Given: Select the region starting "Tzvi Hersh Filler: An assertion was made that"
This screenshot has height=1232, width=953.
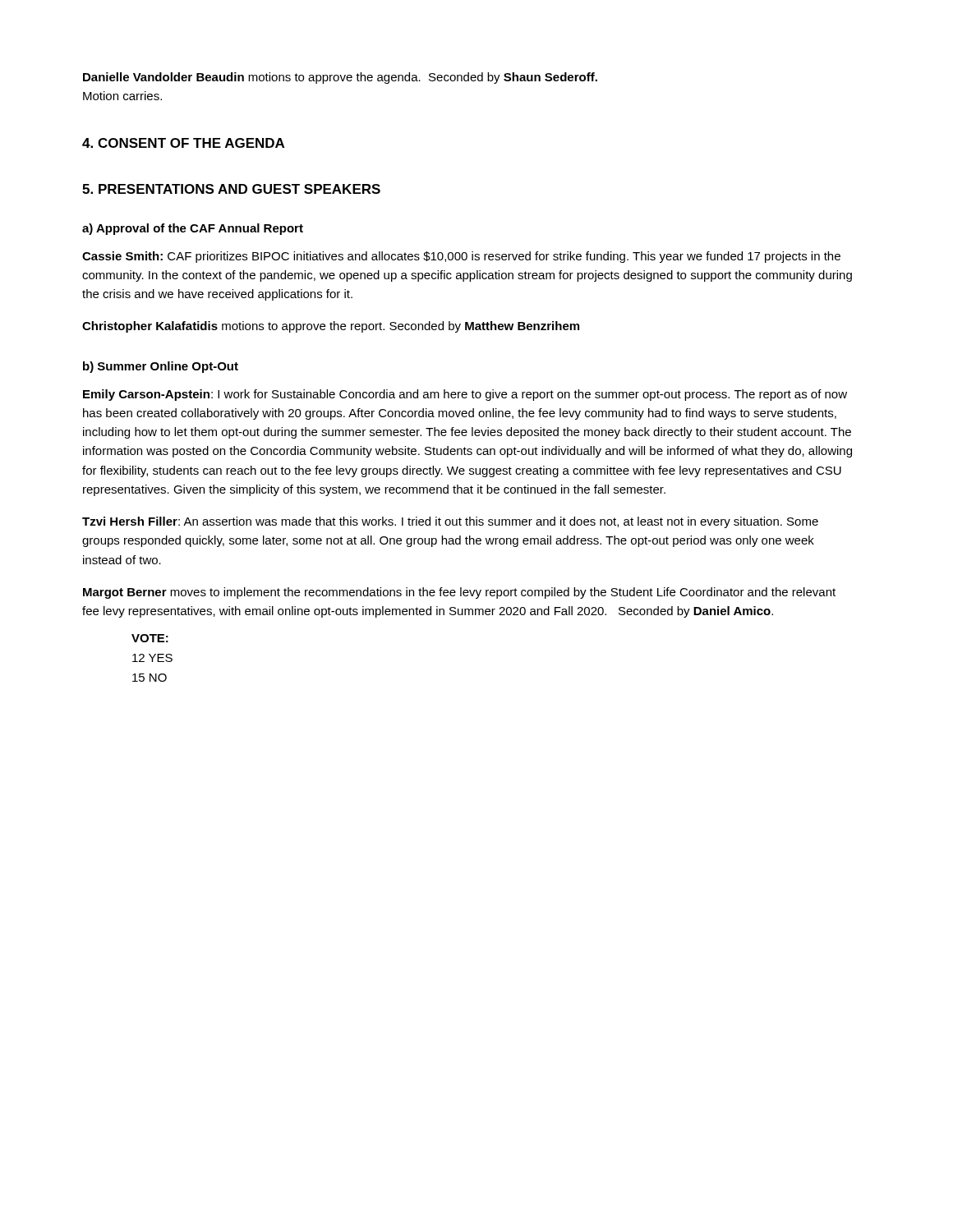Looking at the screenshot, I should [x=450, y=540].
